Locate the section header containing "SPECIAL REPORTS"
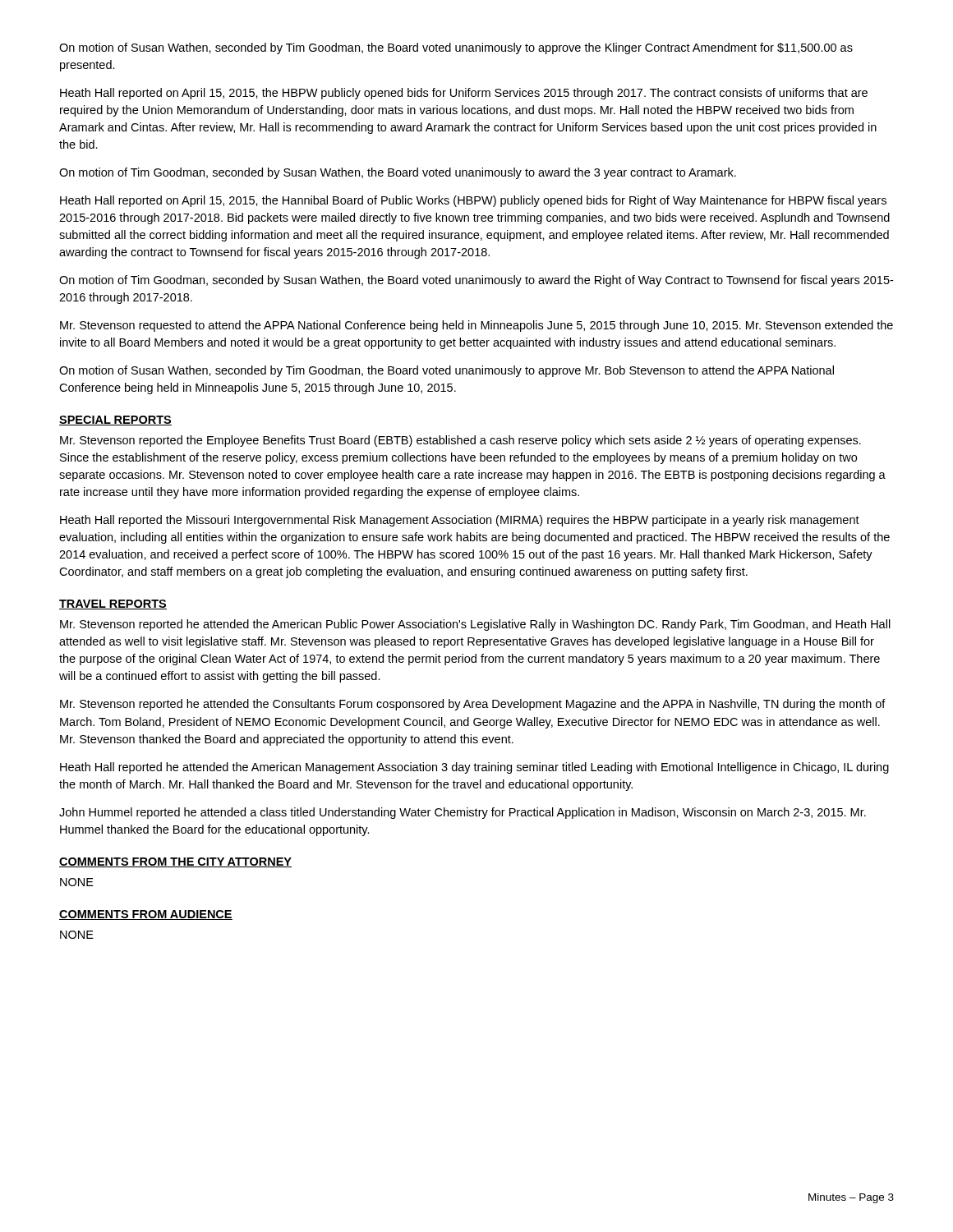 (115, 420)
